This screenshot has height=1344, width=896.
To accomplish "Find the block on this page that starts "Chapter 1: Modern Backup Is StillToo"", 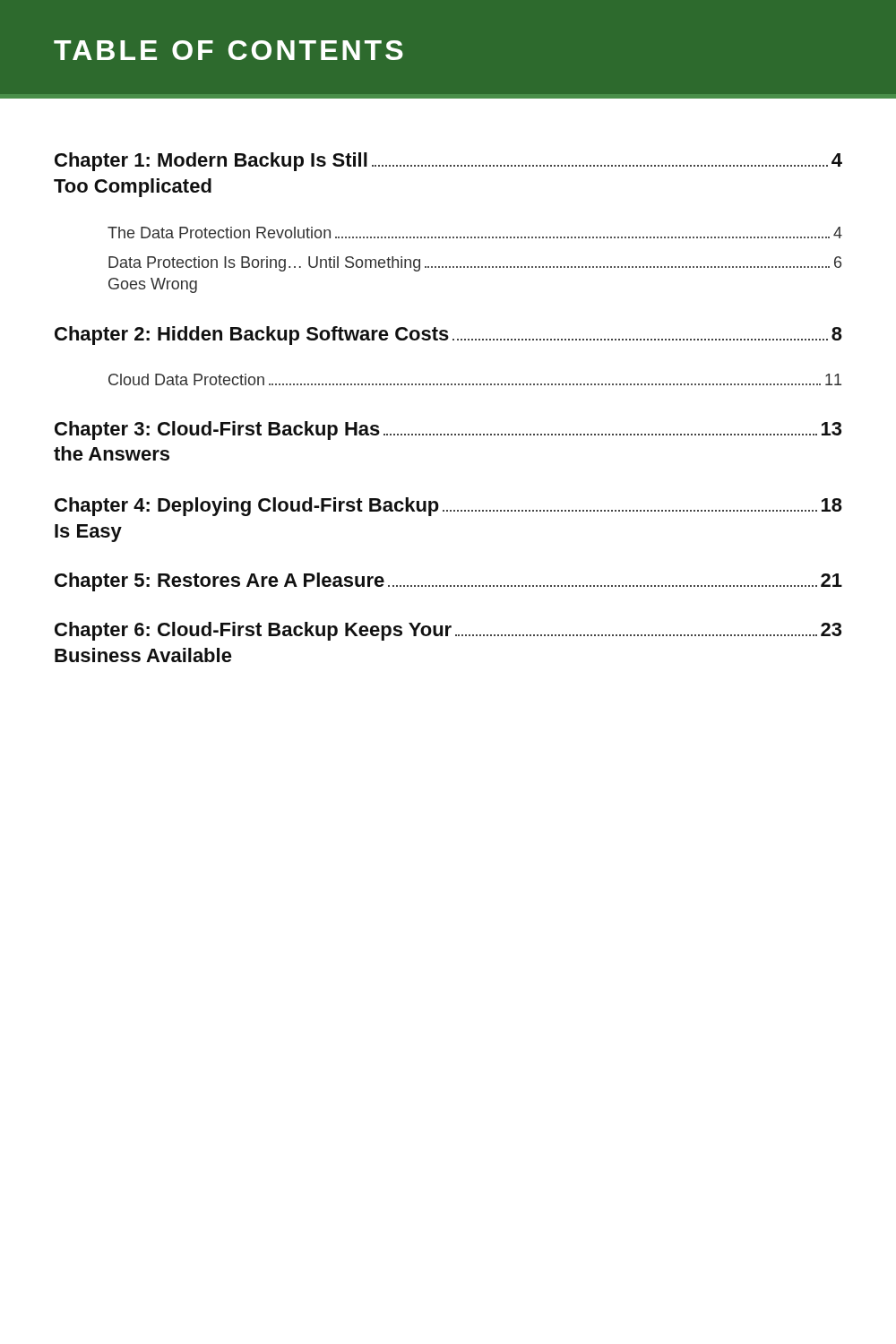I will (448, 173).
